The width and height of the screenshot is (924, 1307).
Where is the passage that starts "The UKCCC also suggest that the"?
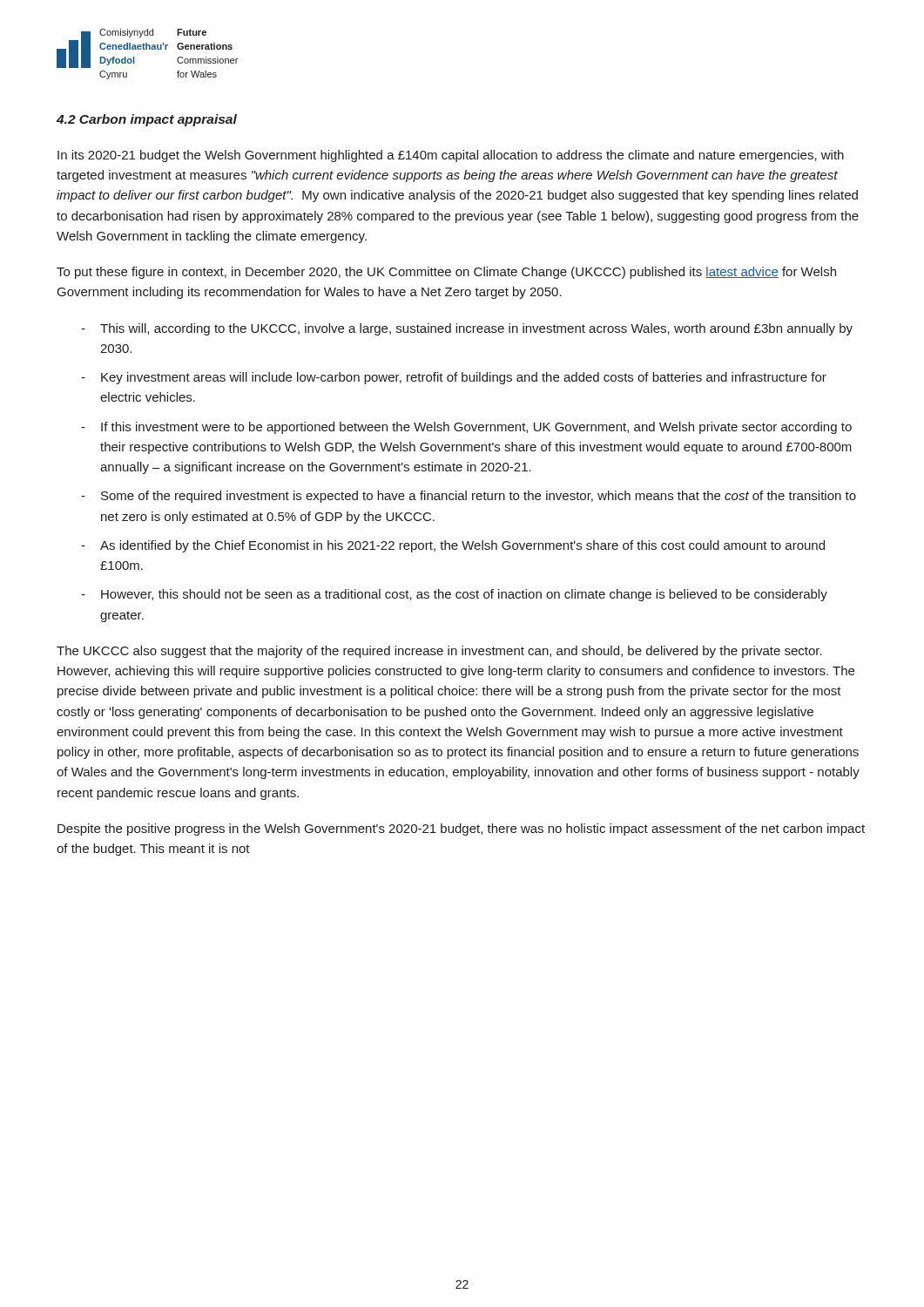(458, 721)
